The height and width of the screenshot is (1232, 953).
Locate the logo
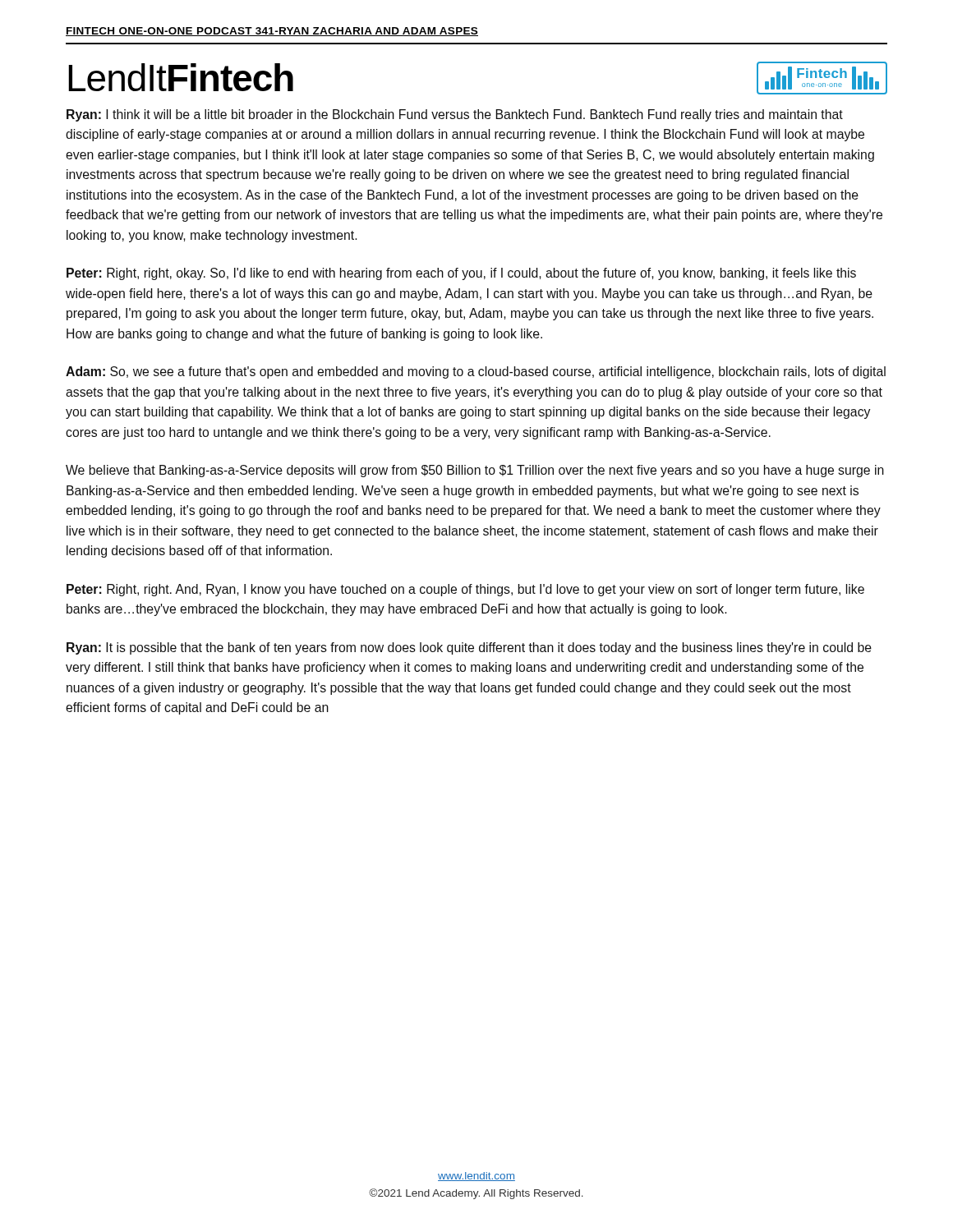(x=476, y=78)
